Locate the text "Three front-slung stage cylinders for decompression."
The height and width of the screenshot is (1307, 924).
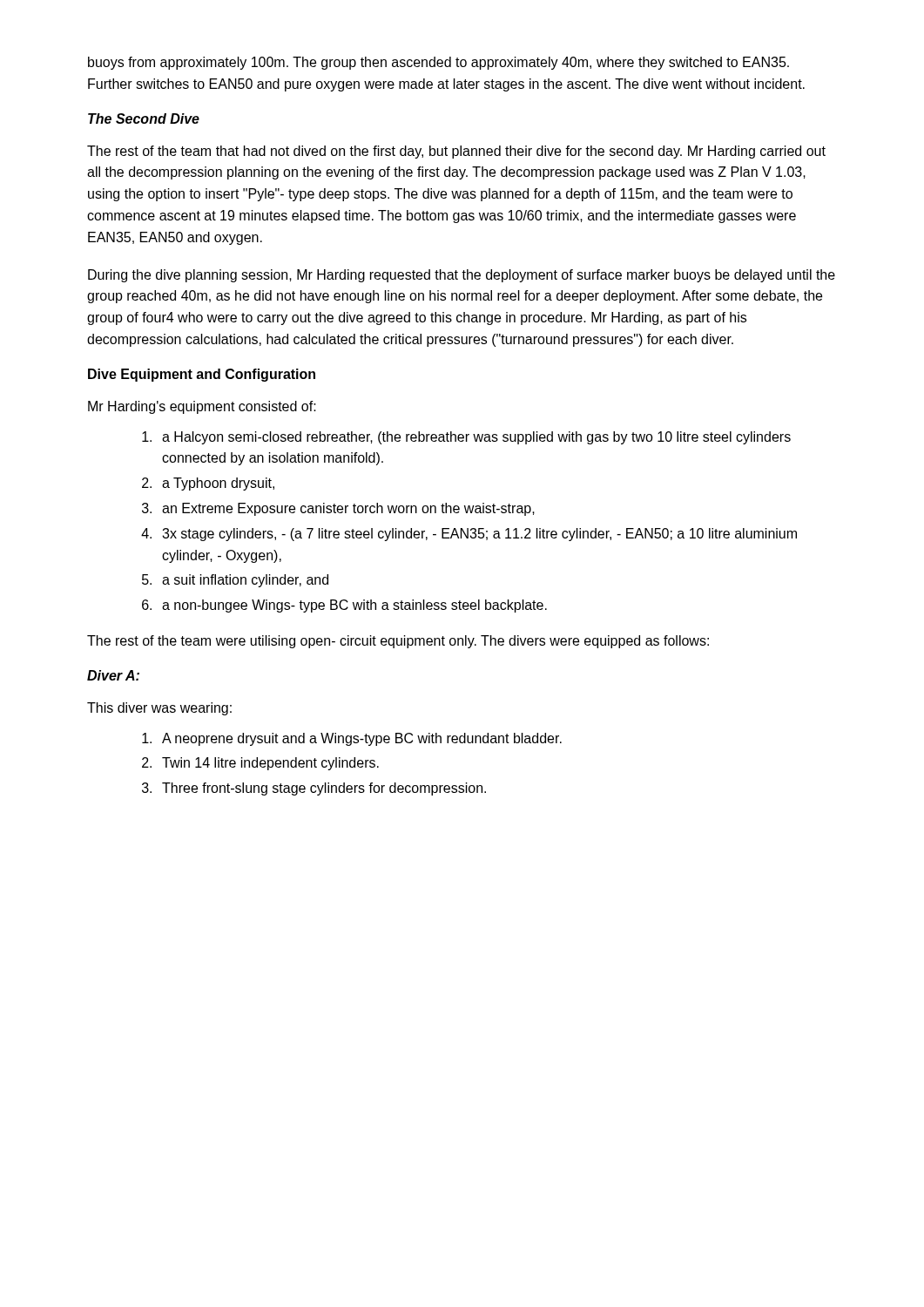click(x=324, y=789)
